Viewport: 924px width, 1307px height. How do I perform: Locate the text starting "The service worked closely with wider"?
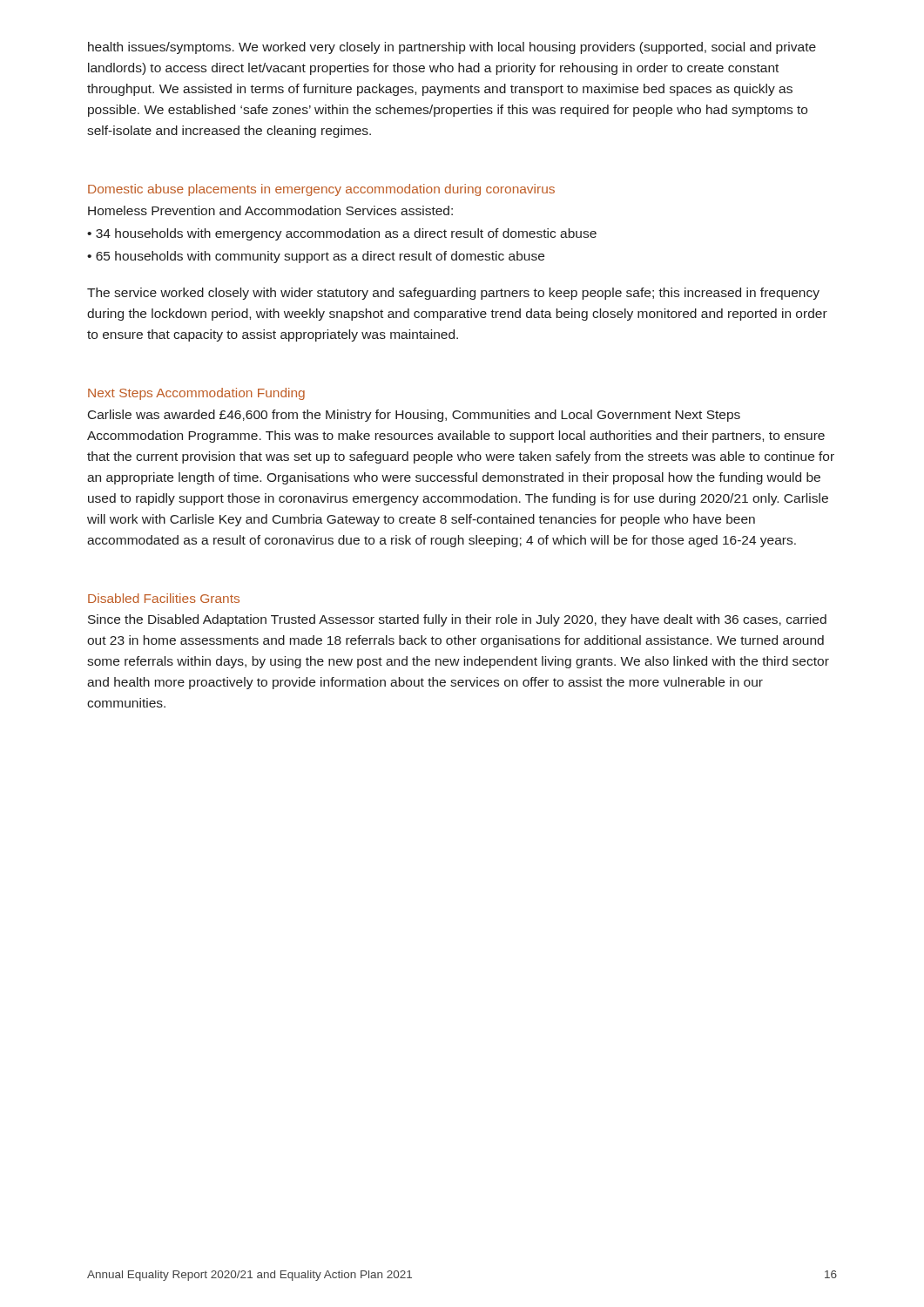457,313
